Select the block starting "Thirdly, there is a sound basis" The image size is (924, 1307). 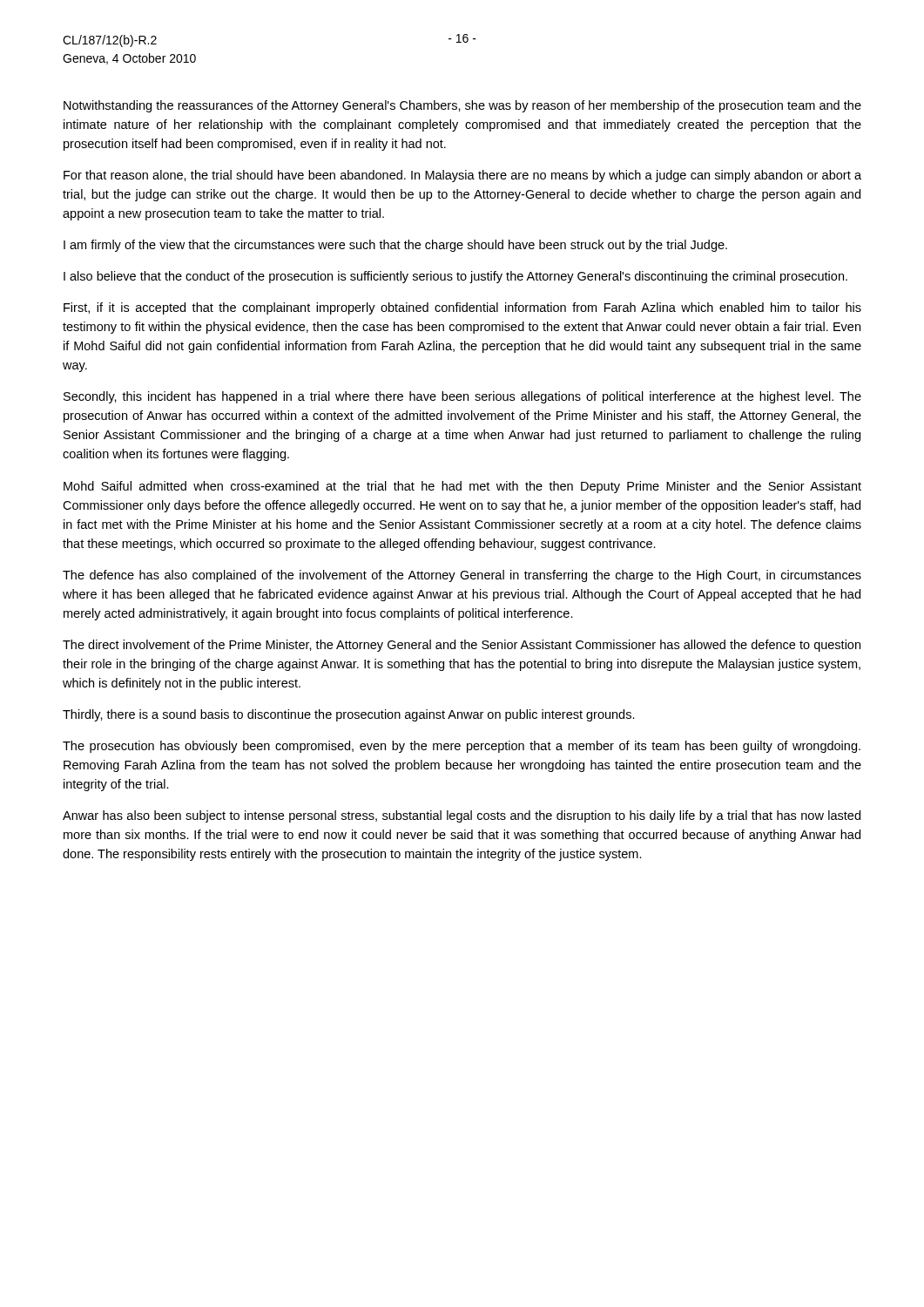[x=462, y=714]
